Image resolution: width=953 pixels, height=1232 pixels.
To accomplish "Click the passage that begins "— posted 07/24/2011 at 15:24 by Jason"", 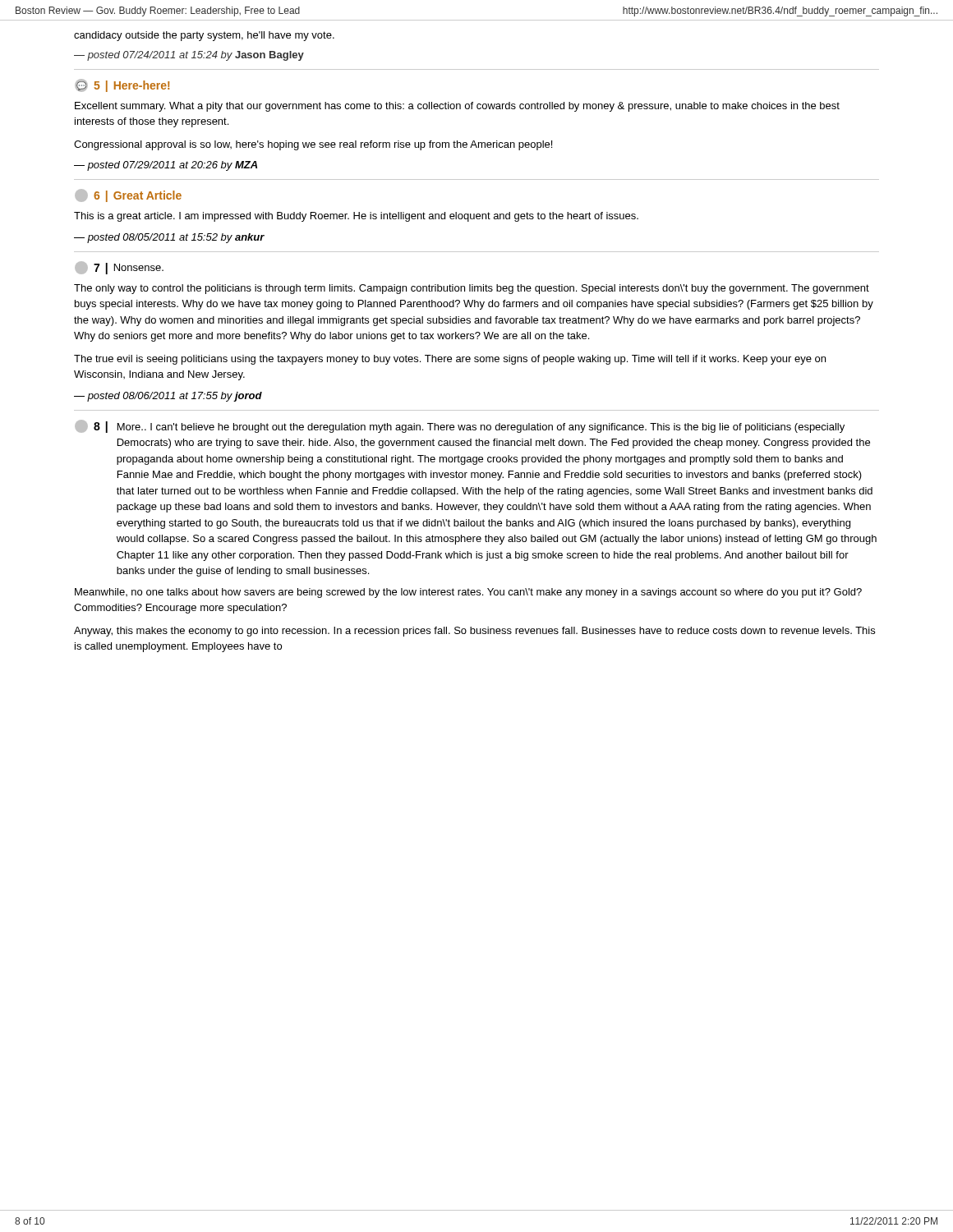I will [x=189, y=54].
